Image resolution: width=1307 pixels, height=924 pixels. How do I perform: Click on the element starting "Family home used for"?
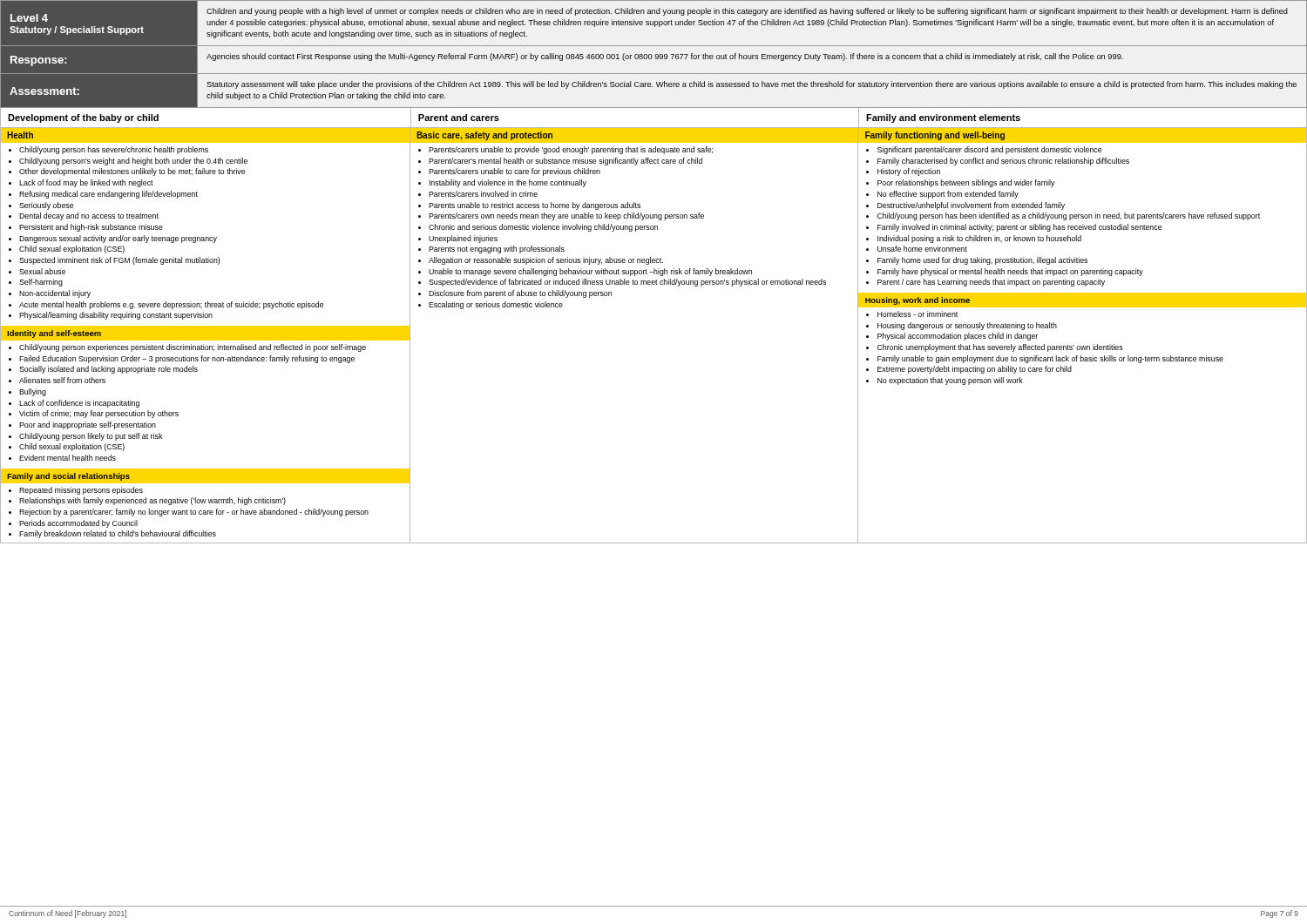tap(982, 260)
